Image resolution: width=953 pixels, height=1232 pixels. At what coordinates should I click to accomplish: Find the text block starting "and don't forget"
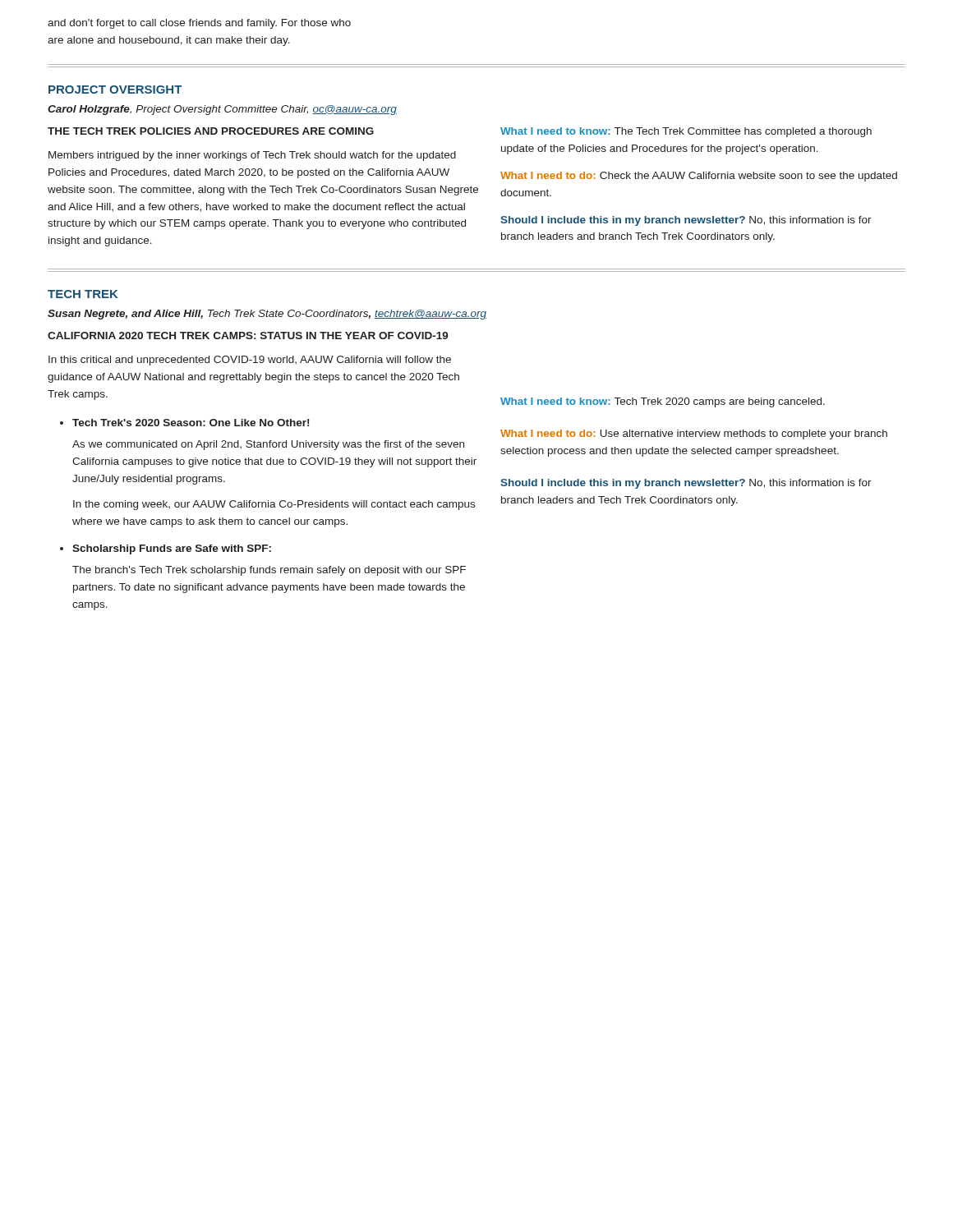click(x=199, y=31)
